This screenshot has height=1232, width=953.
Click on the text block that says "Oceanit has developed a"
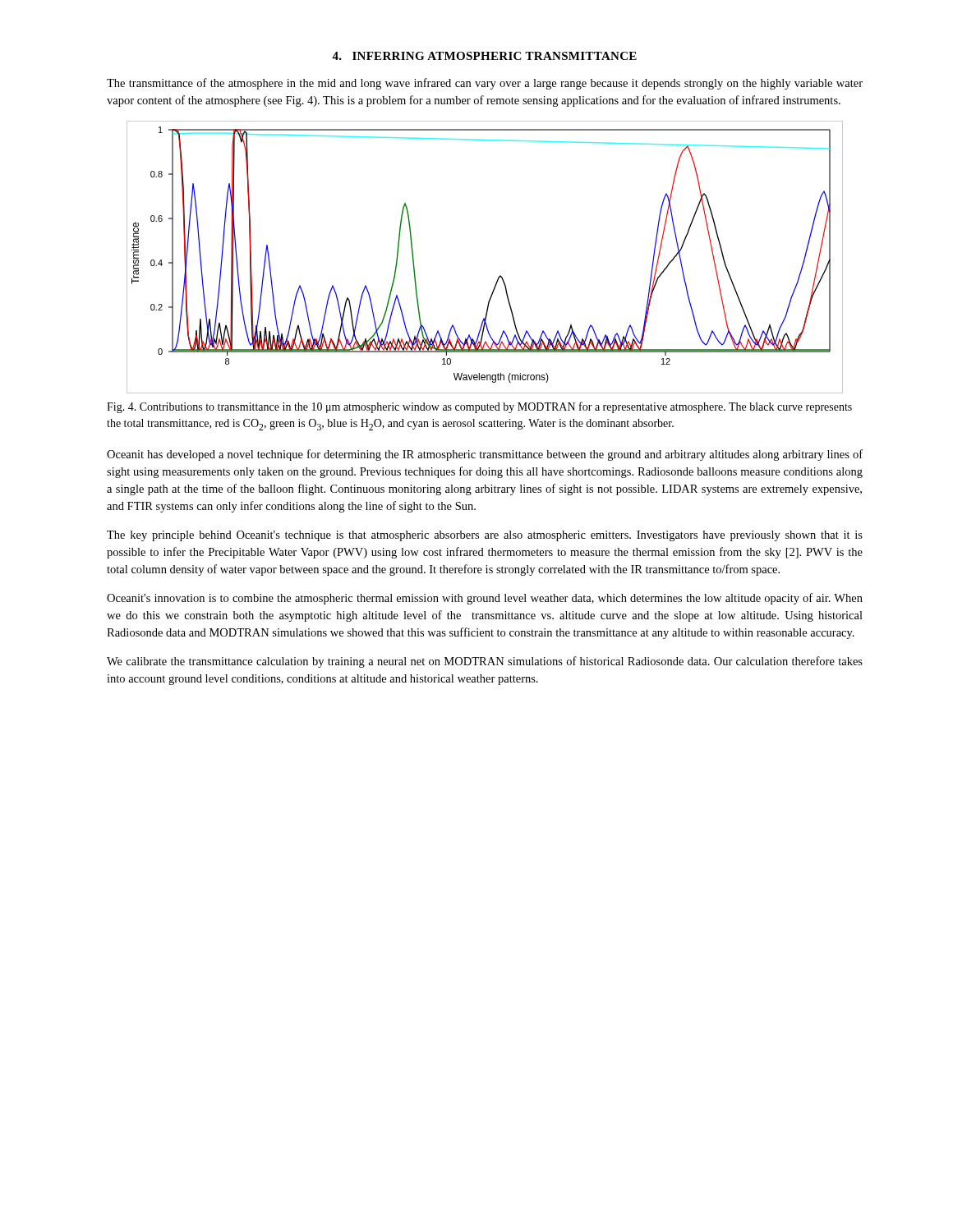[485, 480]
